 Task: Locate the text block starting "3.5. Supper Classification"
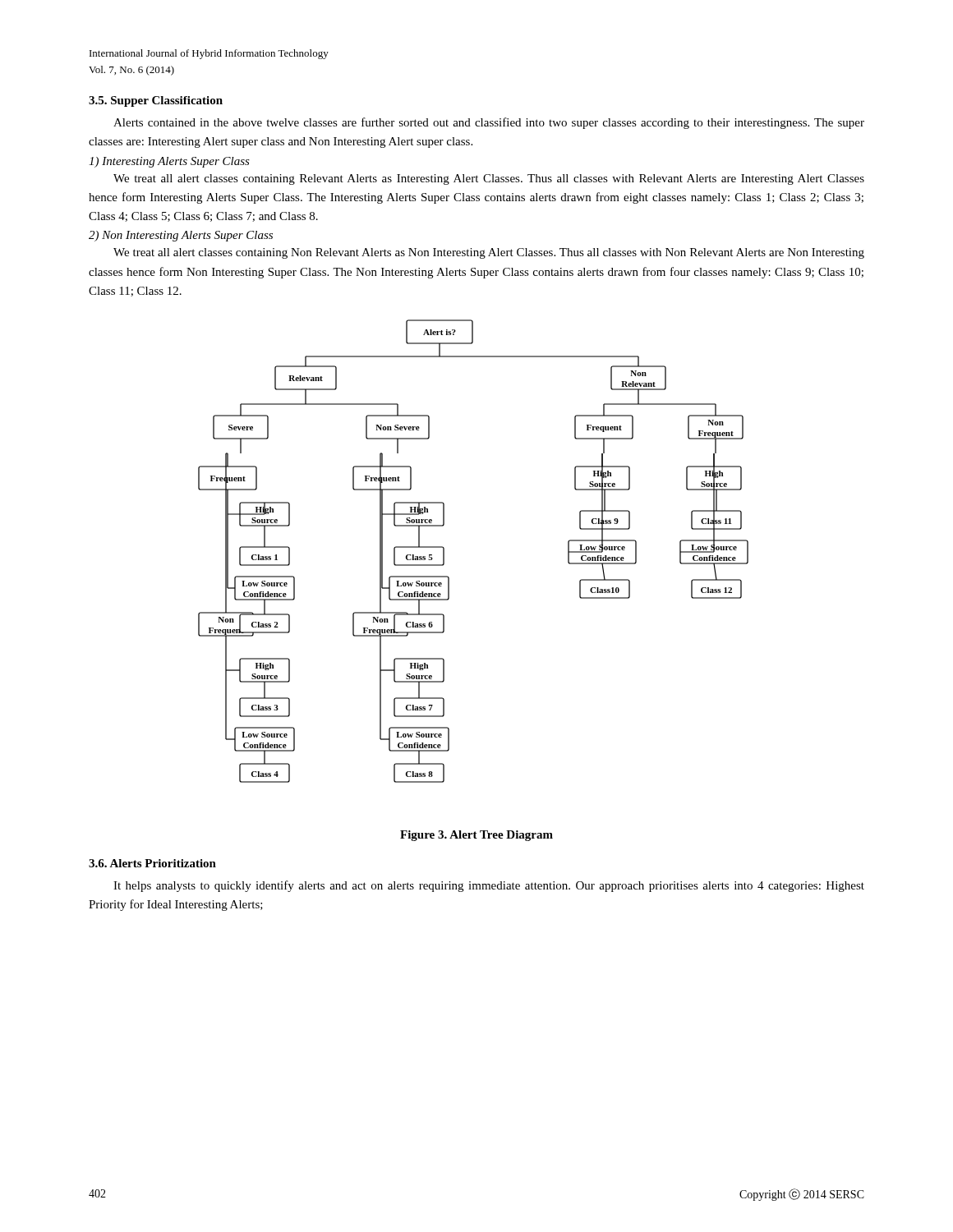click(156, 100)
